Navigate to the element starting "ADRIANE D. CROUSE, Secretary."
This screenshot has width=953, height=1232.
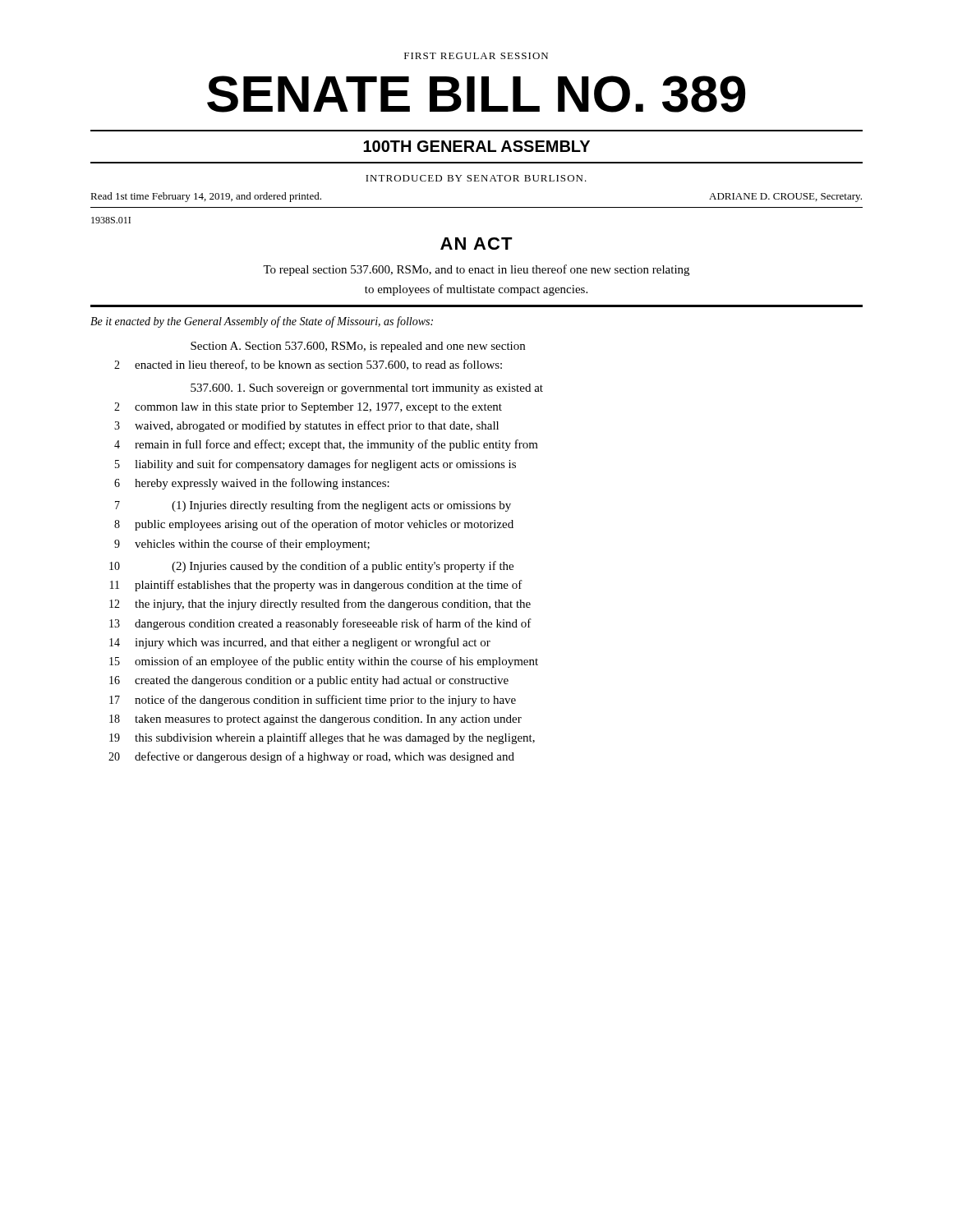pyautogui.click(x=786, y=196)
